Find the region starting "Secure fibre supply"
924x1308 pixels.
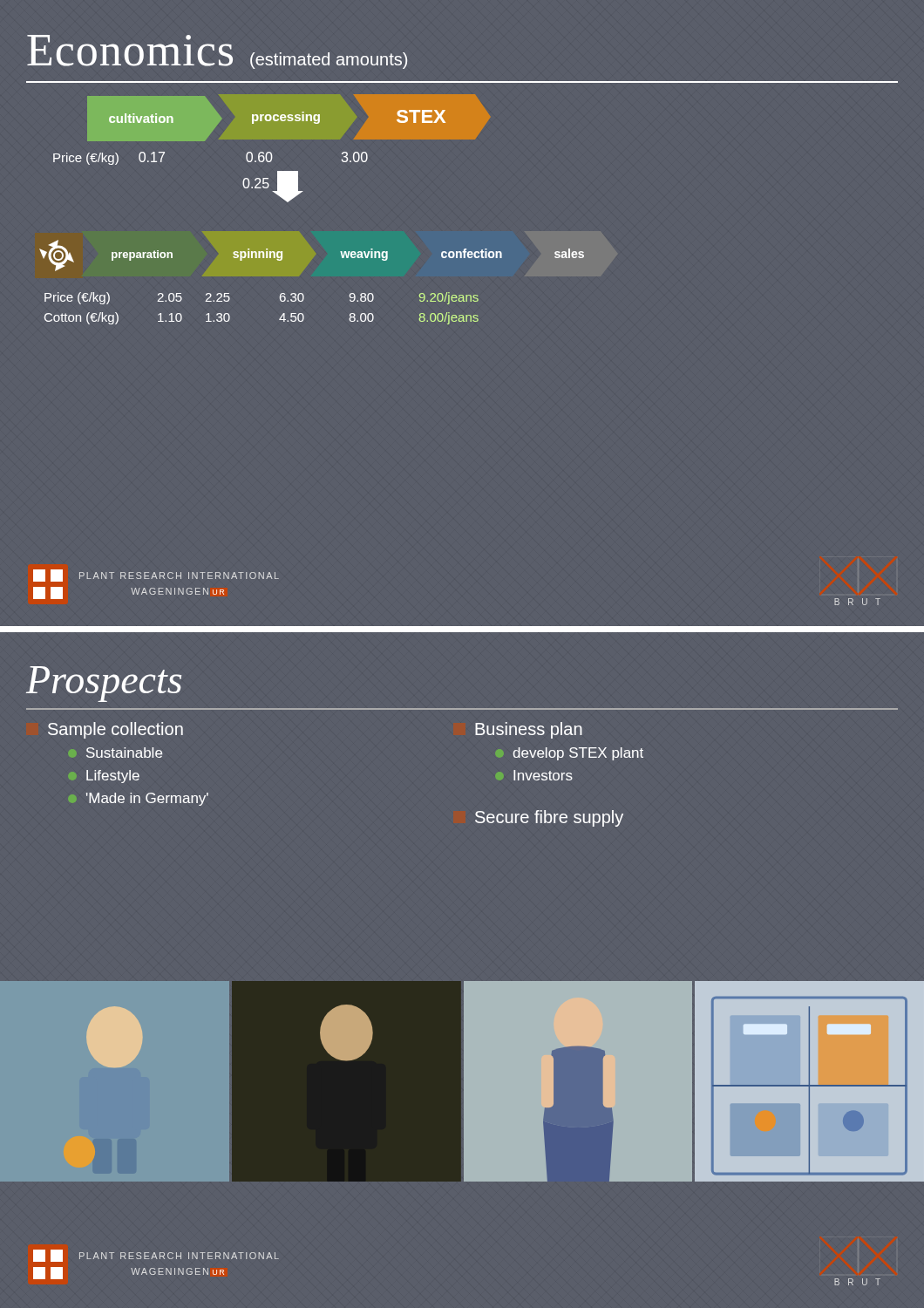pyautogui.click(x=538, y=818)
